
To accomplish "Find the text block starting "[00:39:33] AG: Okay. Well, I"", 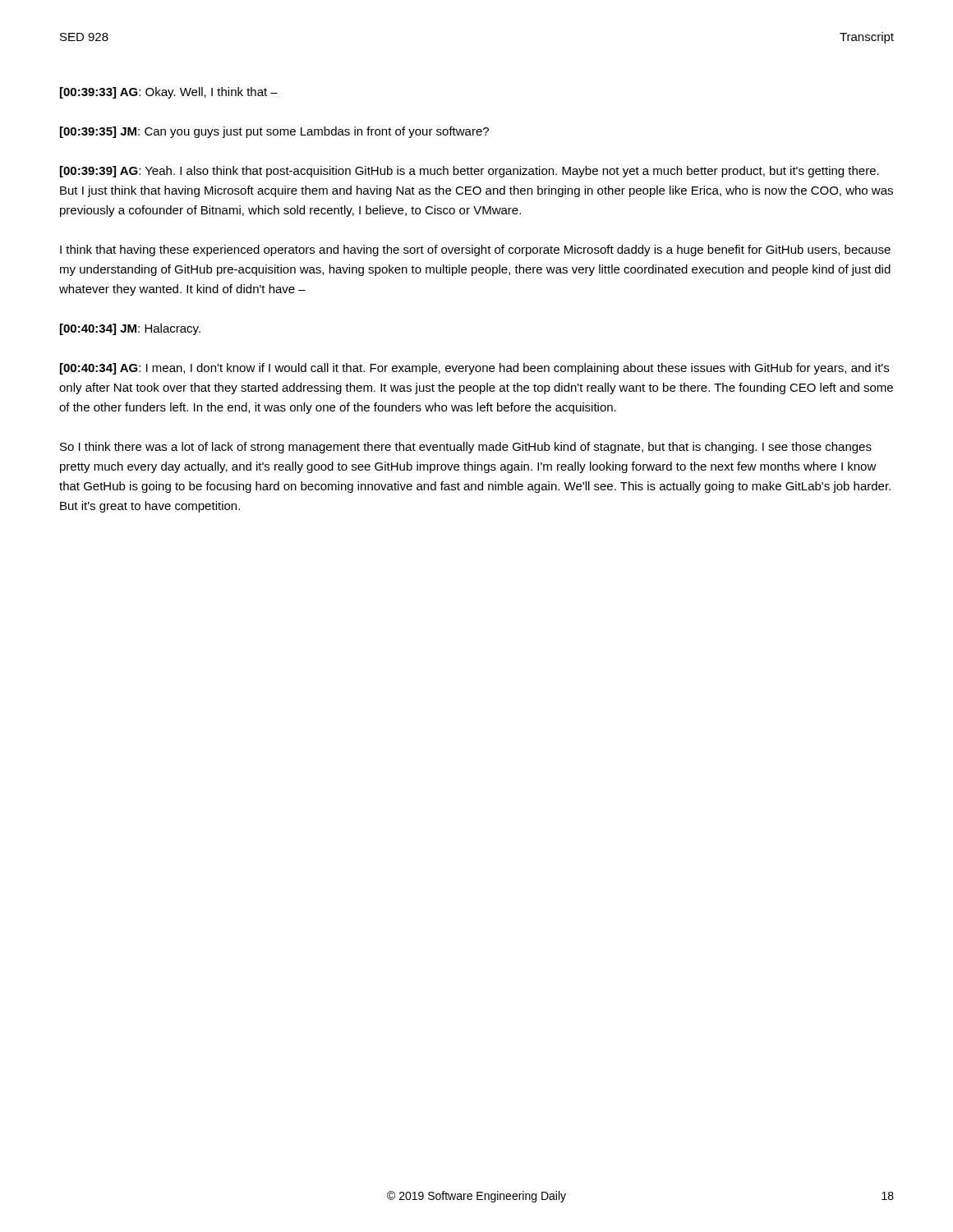I will 168,92.
